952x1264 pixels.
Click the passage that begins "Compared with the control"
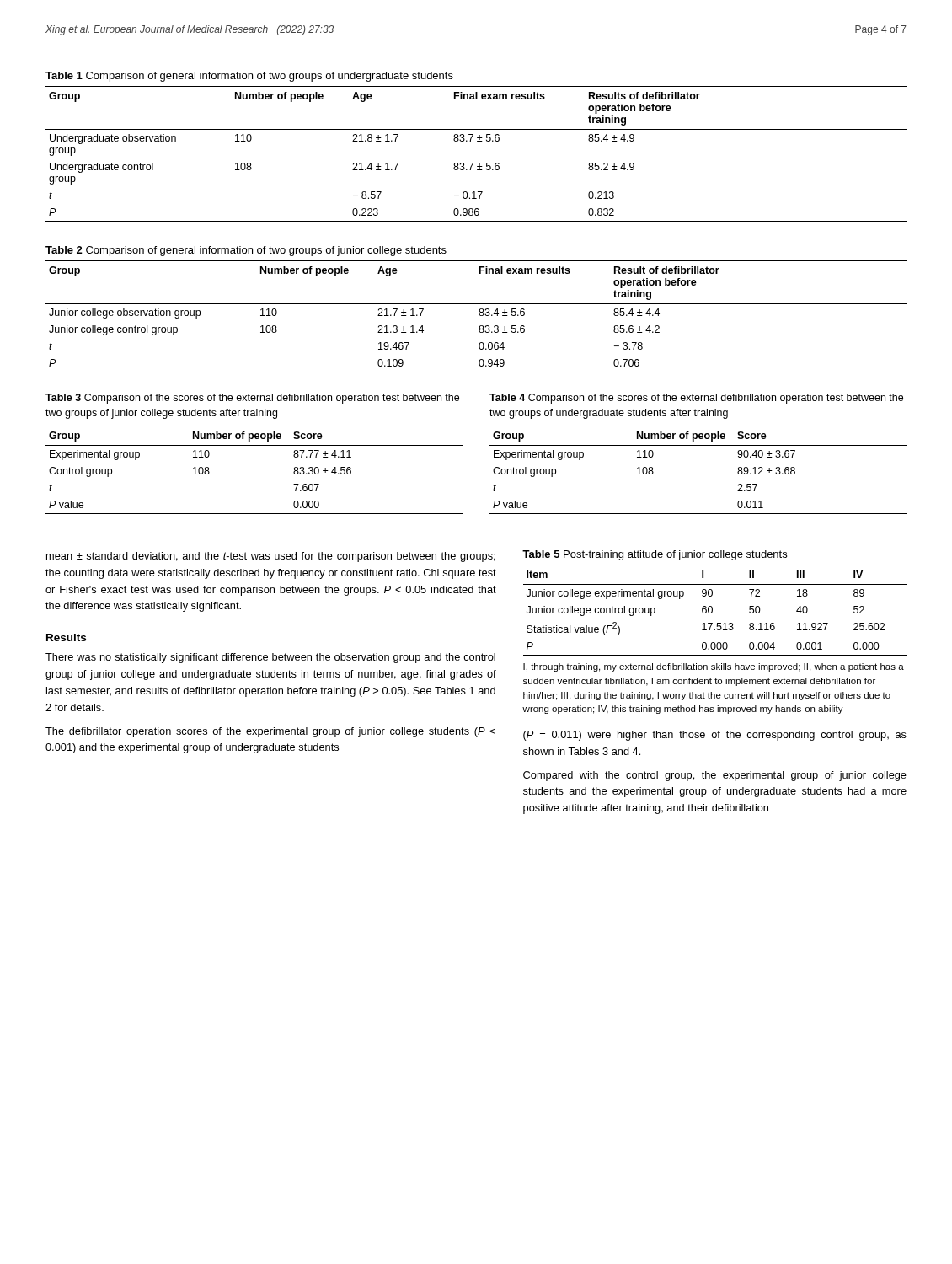(x=715, y=791)
